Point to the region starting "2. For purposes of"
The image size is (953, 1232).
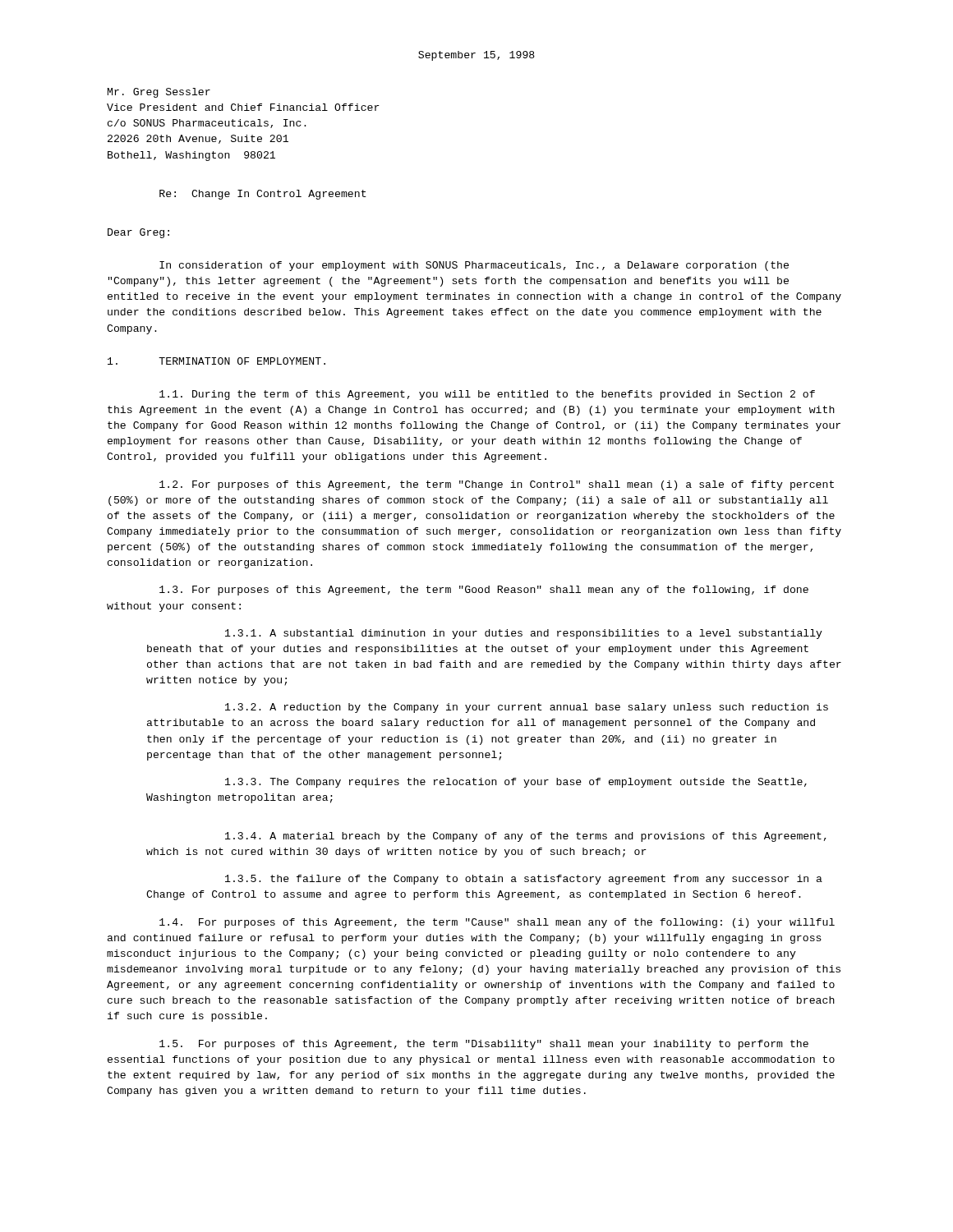474,524
